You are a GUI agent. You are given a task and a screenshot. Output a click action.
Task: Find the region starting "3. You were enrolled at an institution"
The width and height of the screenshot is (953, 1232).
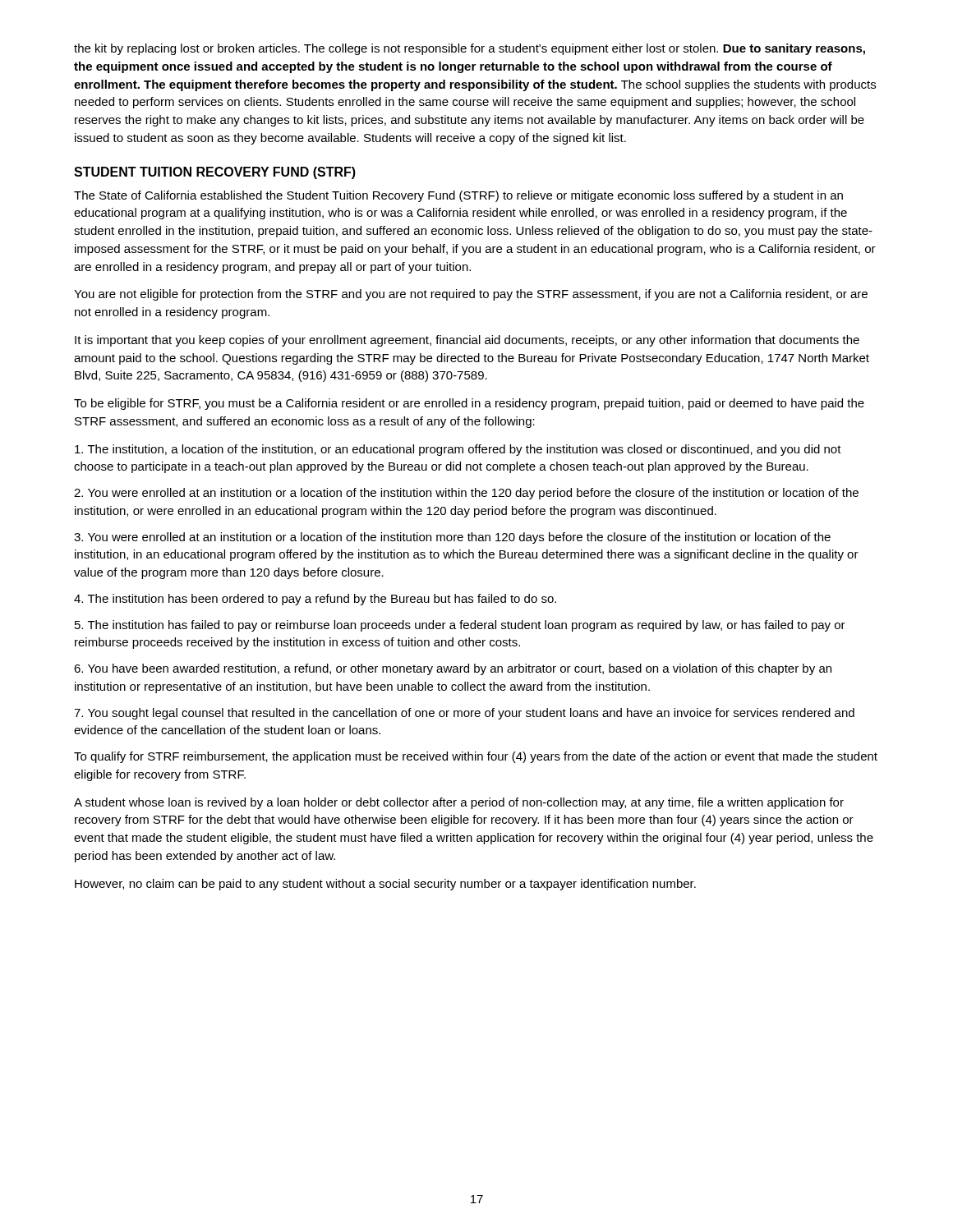pos(466,554)
